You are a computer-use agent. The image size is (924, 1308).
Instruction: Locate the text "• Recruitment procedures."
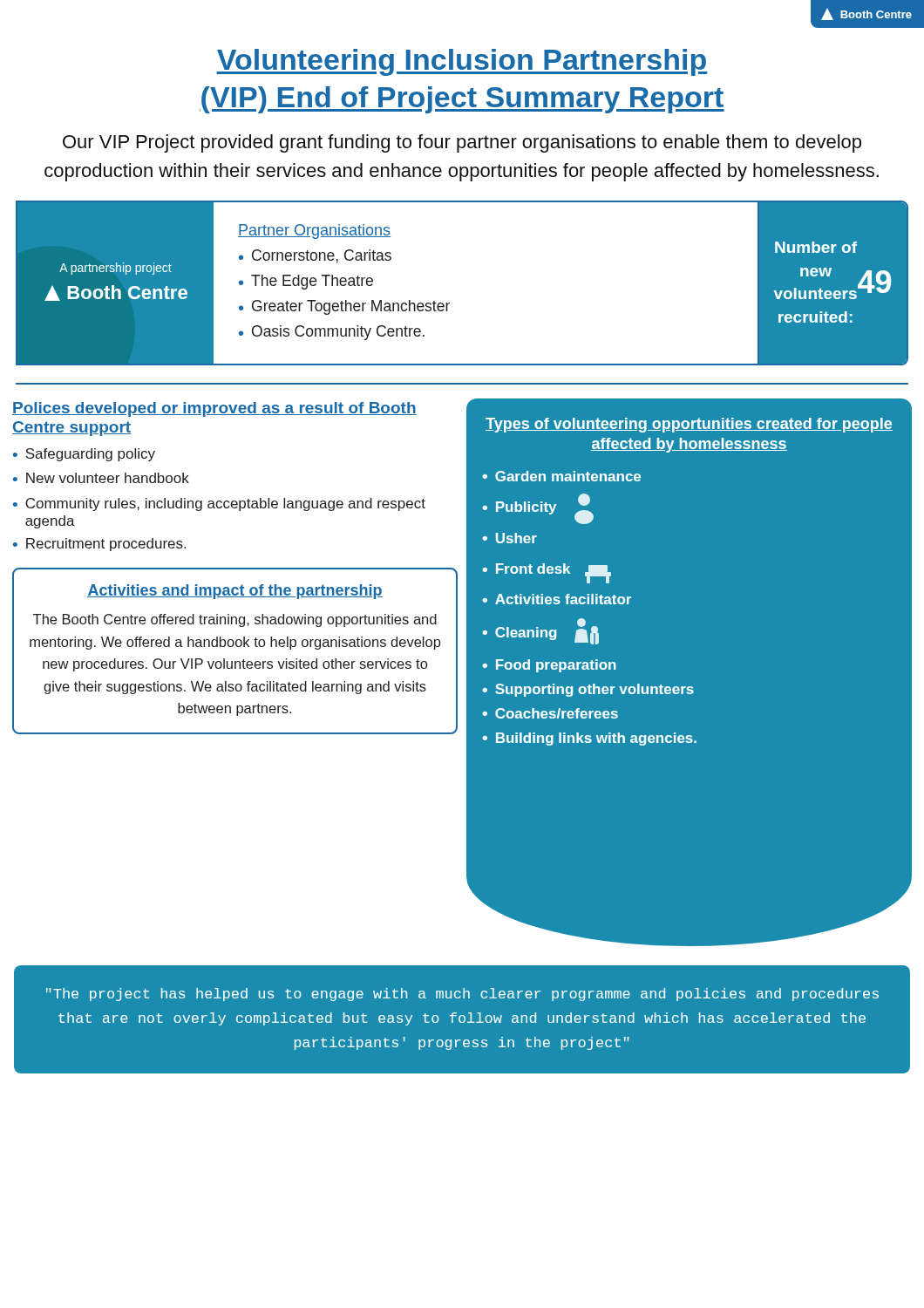tap(100, 546)
